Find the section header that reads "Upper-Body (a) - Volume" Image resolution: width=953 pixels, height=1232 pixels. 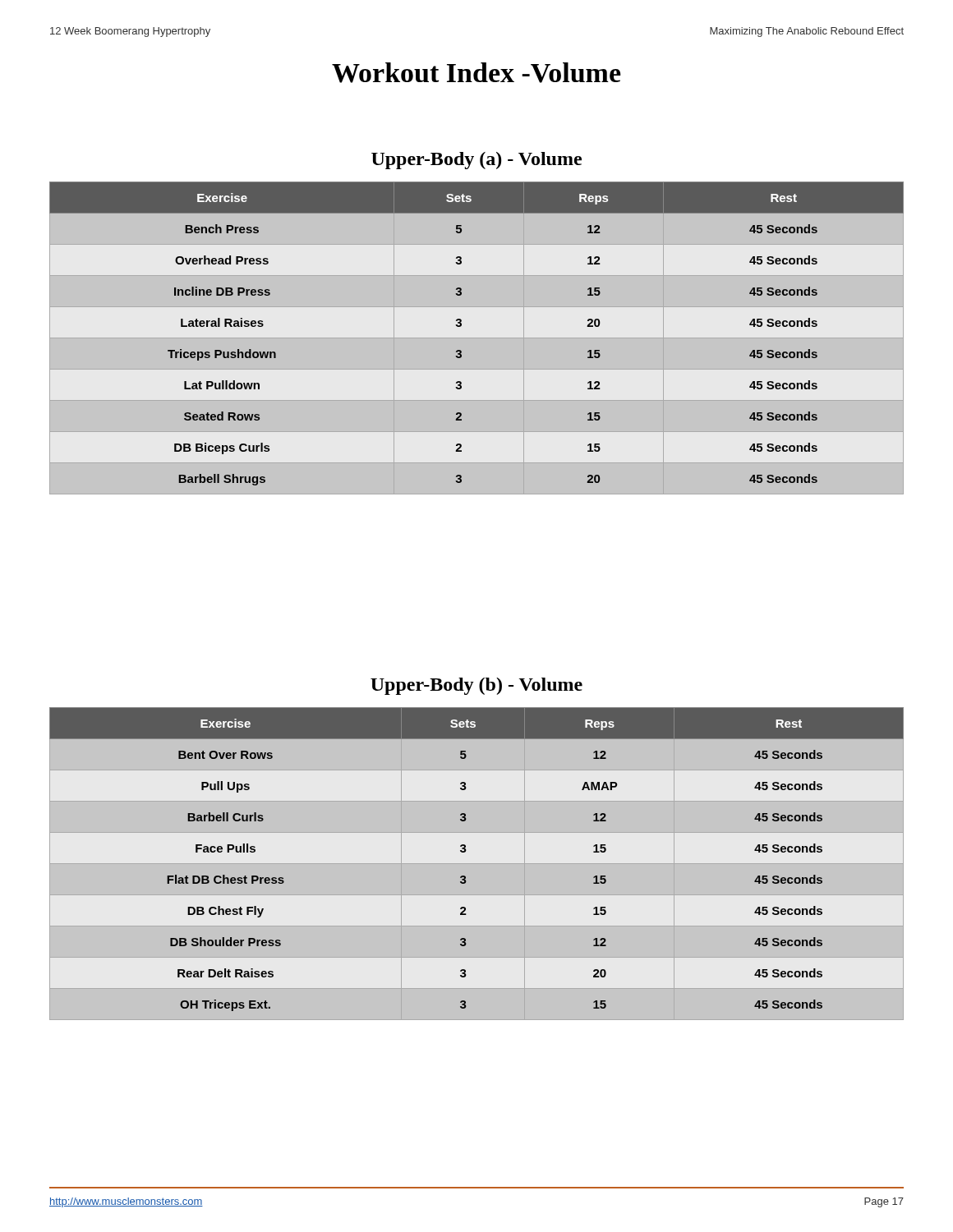click(x=476, y=159)
